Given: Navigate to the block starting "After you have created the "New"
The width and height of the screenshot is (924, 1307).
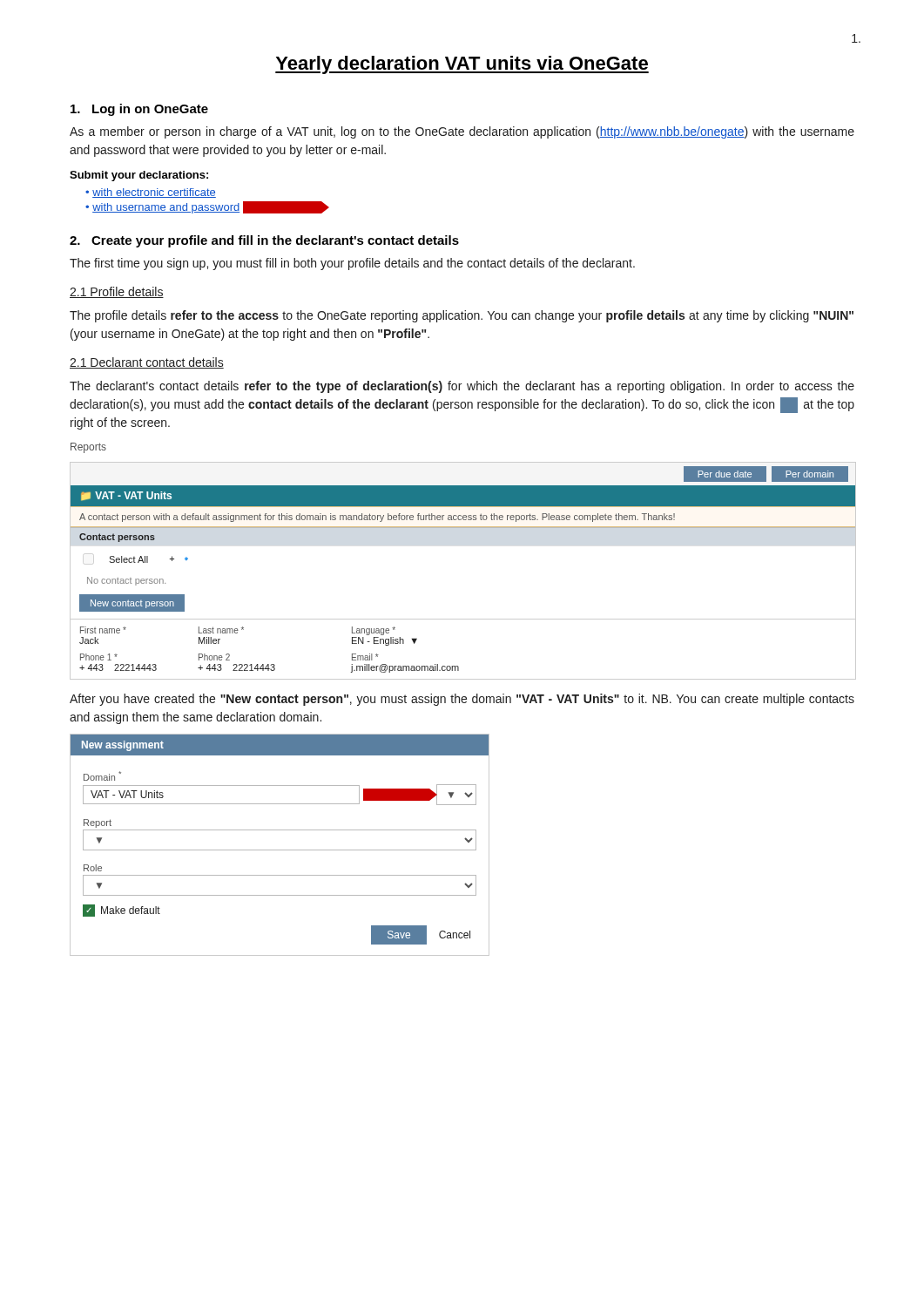Looking at the screenshot, I should 462,708.
